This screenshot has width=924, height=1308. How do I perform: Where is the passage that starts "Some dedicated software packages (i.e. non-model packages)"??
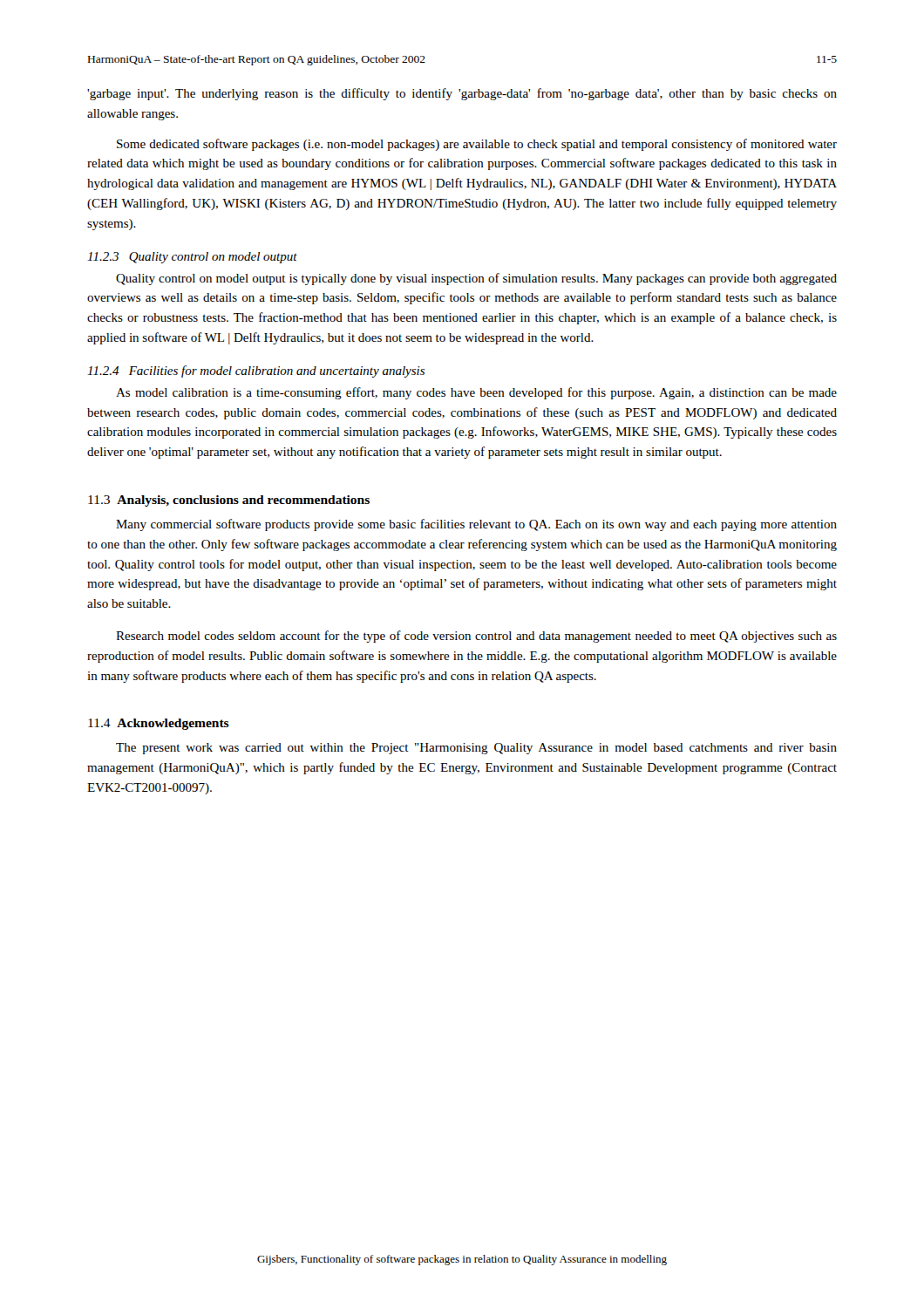click(x=462, y=183)
